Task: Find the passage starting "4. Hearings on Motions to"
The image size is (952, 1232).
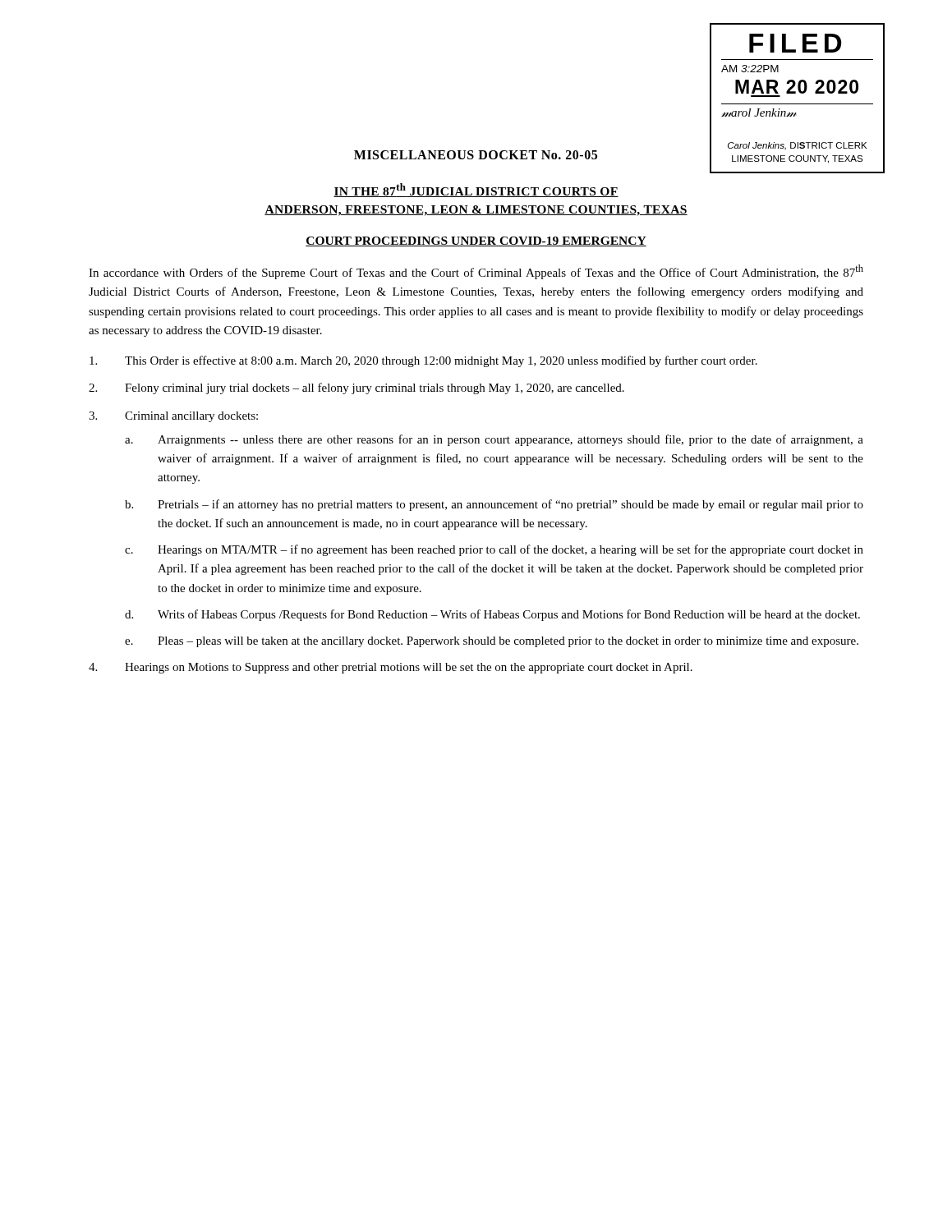Action: tap(476, 668)
